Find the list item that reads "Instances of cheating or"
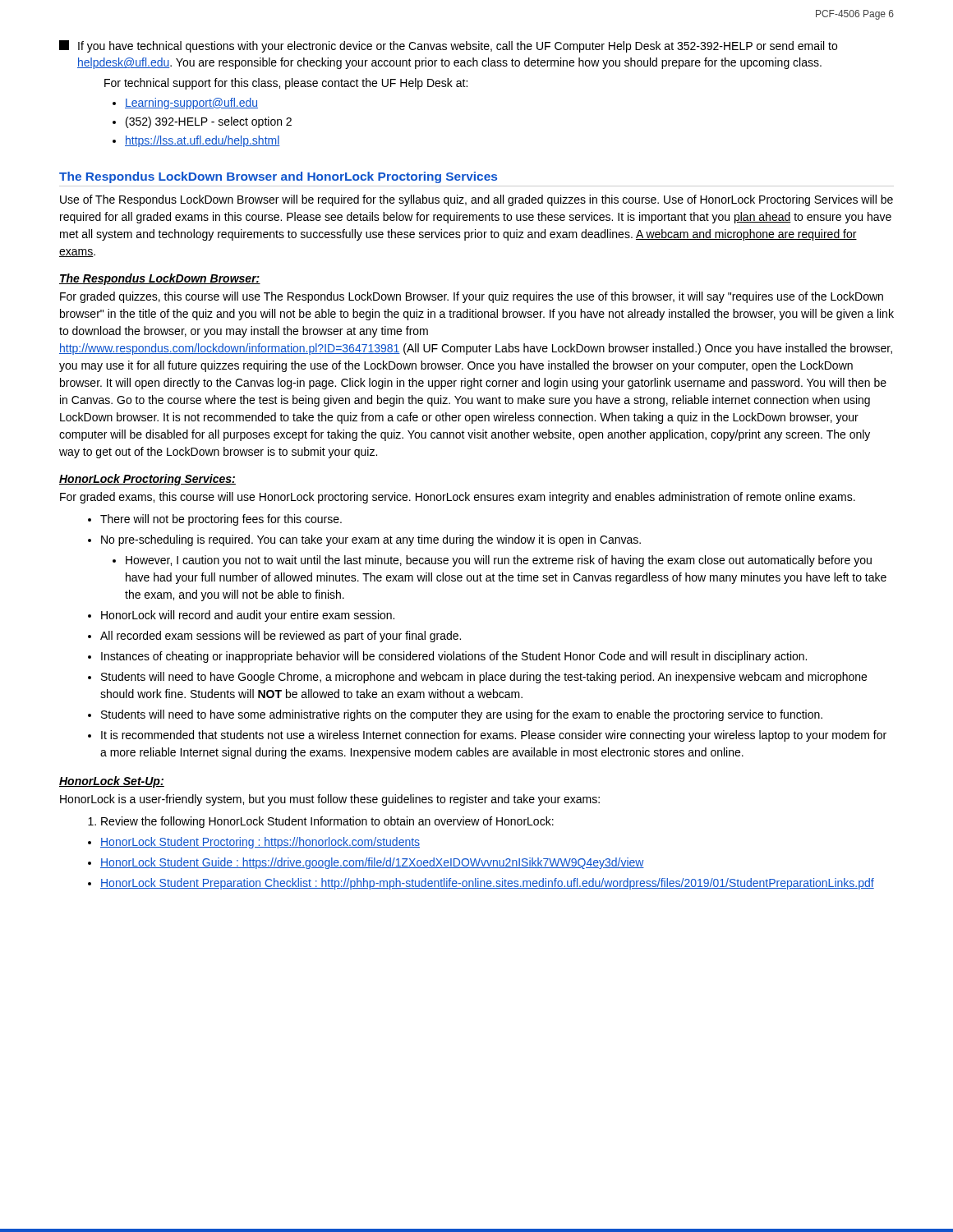Image resolution: width=953 pixels, height=1232 pixels. click(x=454, y=656)
